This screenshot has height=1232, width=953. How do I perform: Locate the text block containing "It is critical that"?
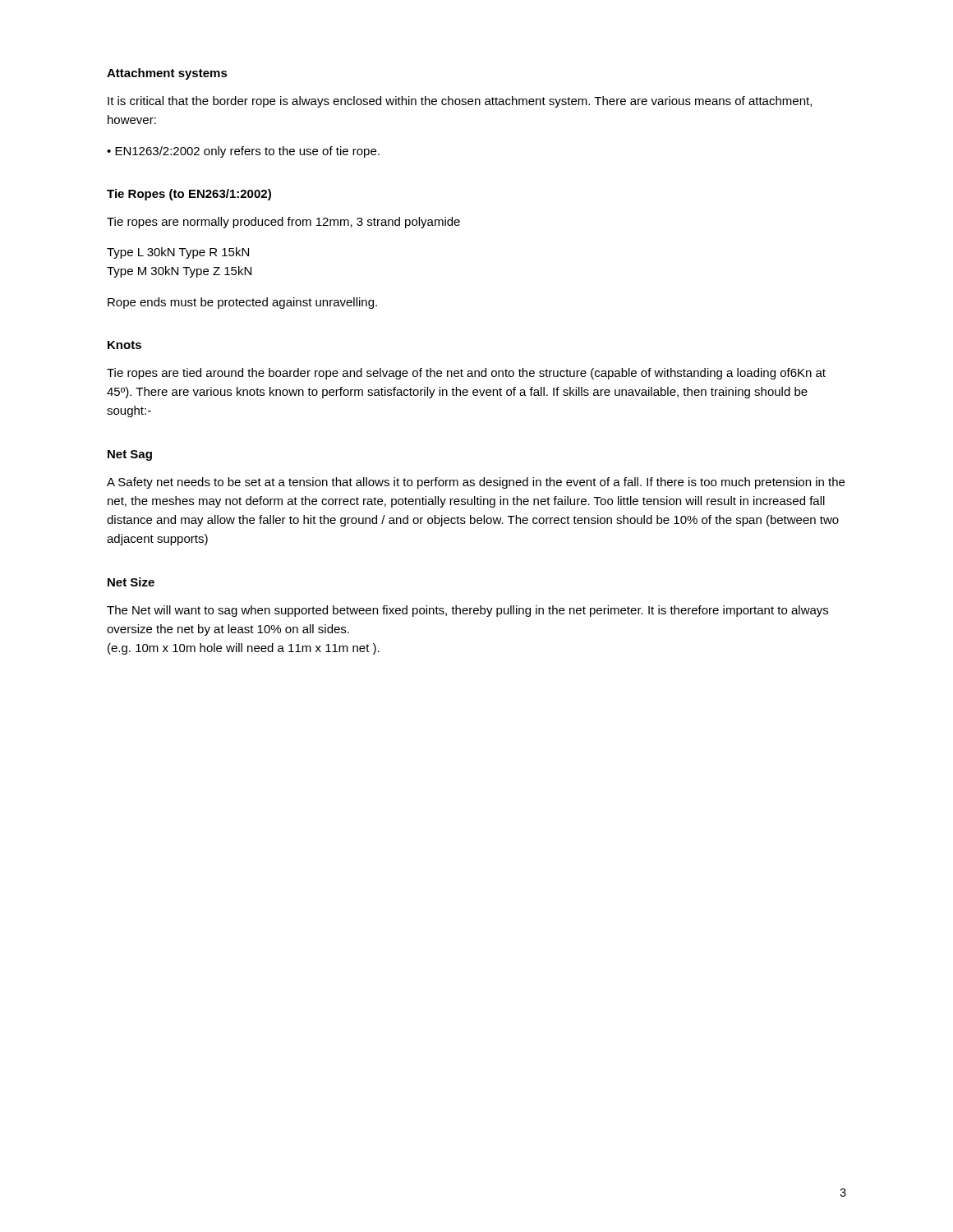click(460, 110)
